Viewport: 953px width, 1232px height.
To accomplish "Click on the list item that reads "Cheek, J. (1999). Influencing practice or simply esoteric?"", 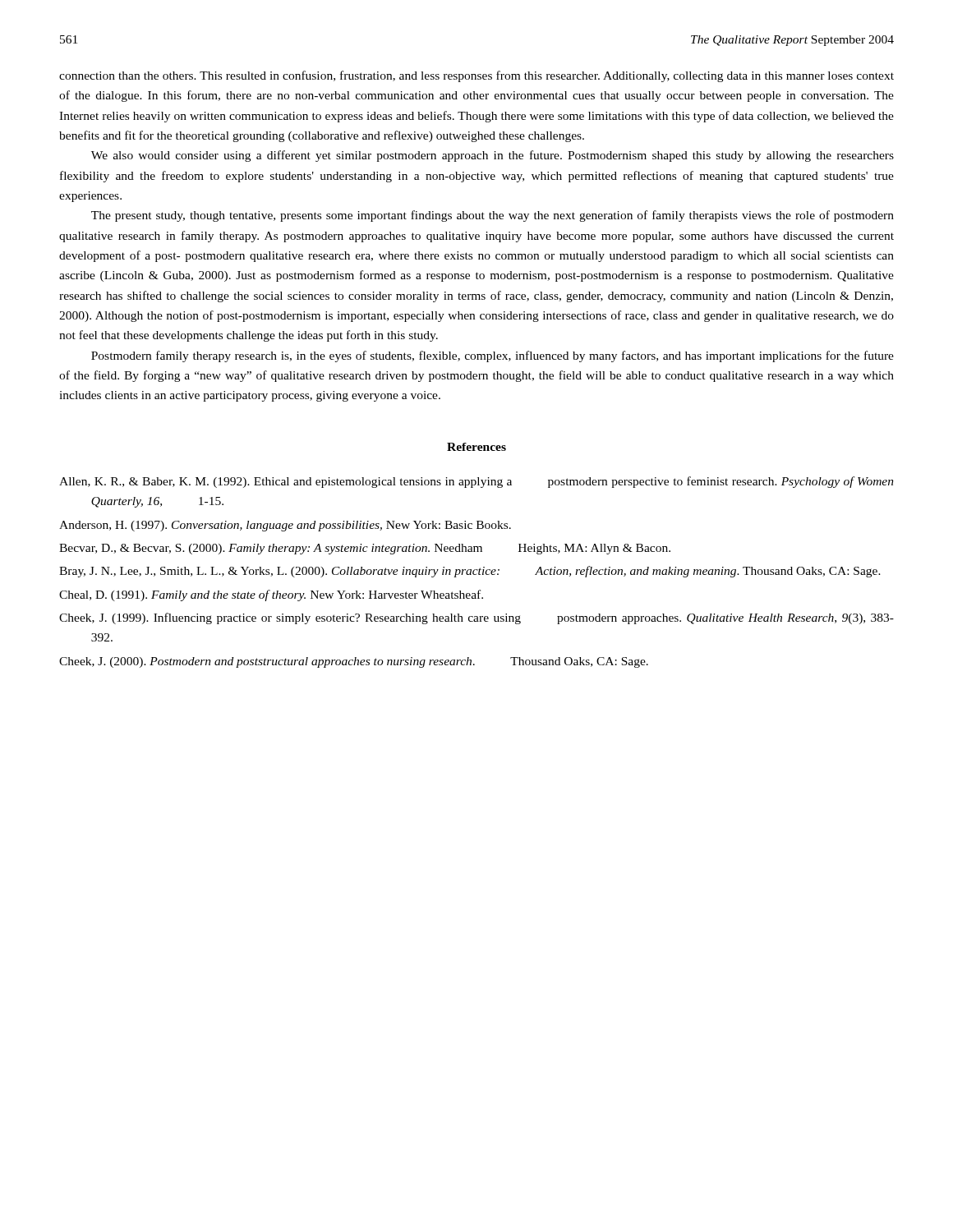I will click(476, 627).
